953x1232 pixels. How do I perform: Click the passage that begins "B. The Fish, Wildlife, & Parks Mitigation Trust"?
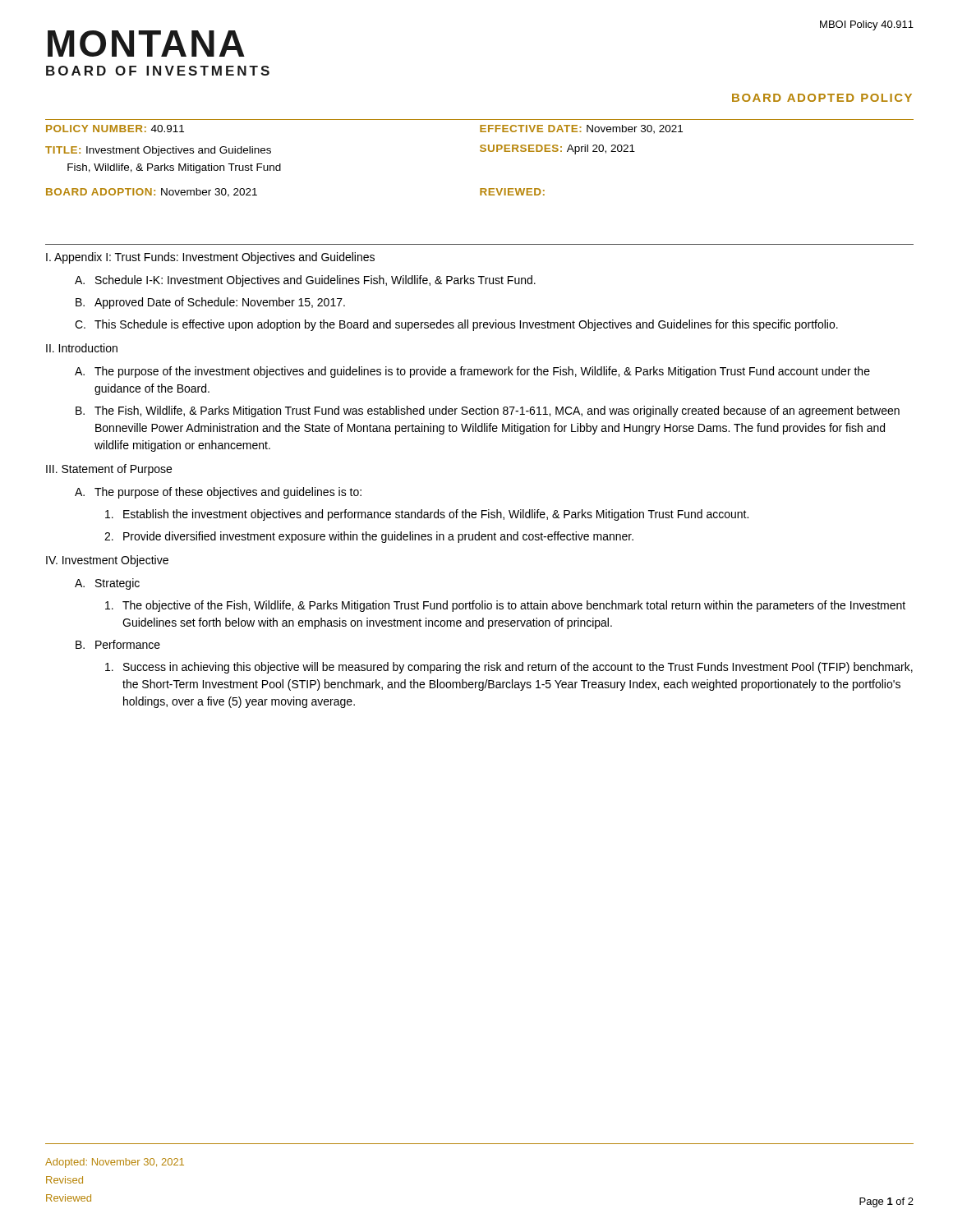click(494, 428)
